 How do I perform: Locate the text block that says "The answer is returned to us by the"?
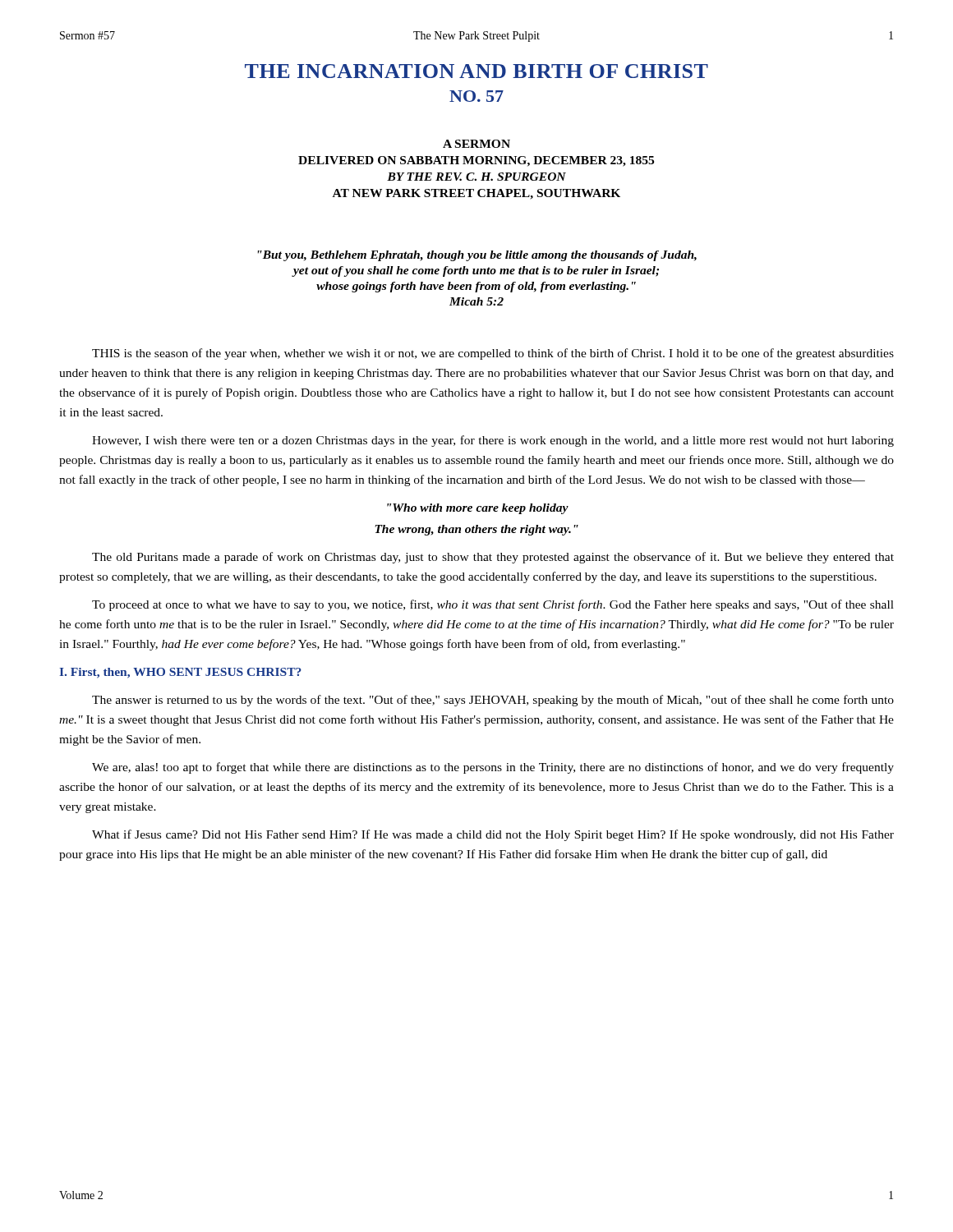476,719
